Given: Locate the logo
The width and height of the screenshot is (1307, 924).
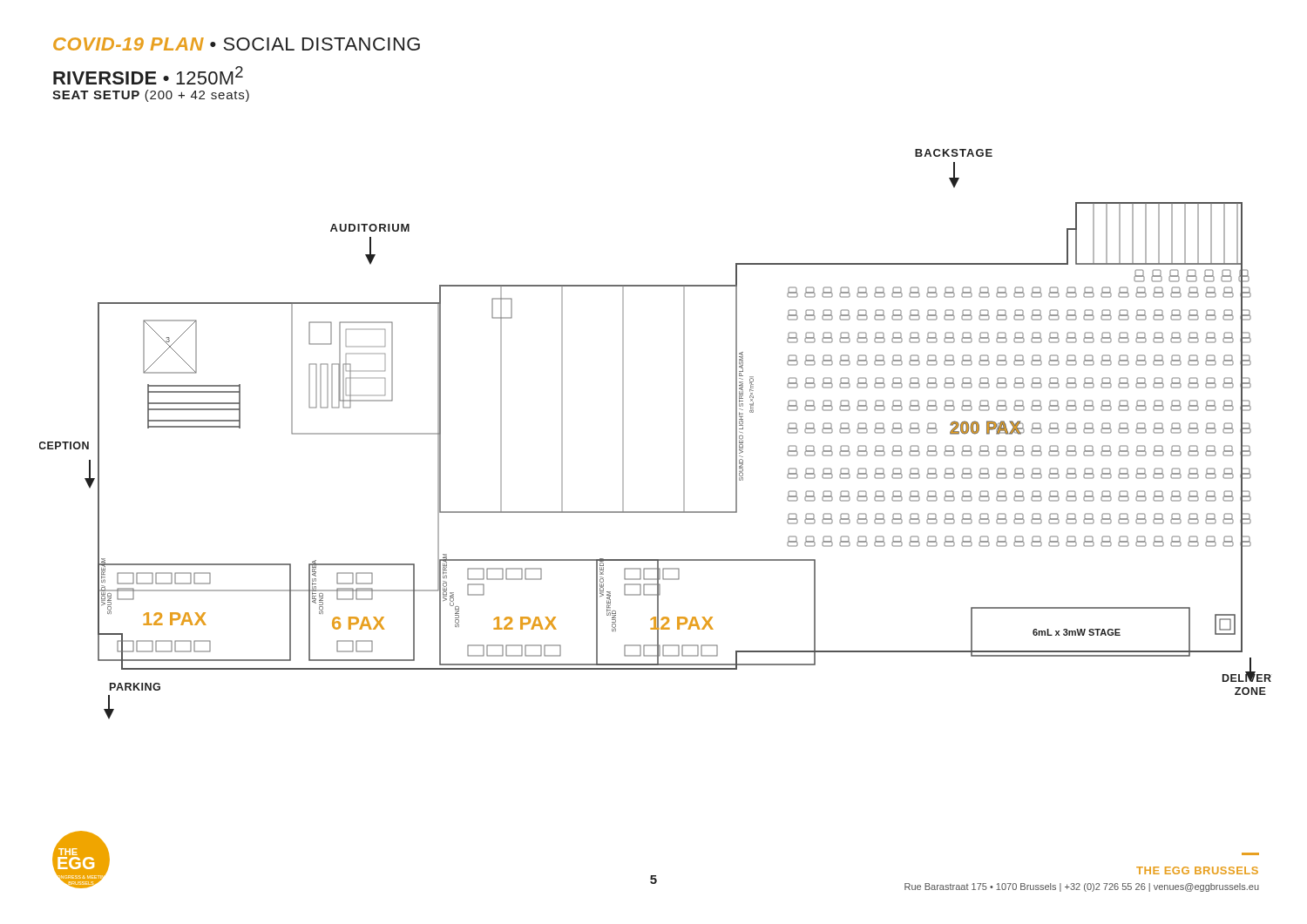Looking at the screenshot, I should coord(100,861).
